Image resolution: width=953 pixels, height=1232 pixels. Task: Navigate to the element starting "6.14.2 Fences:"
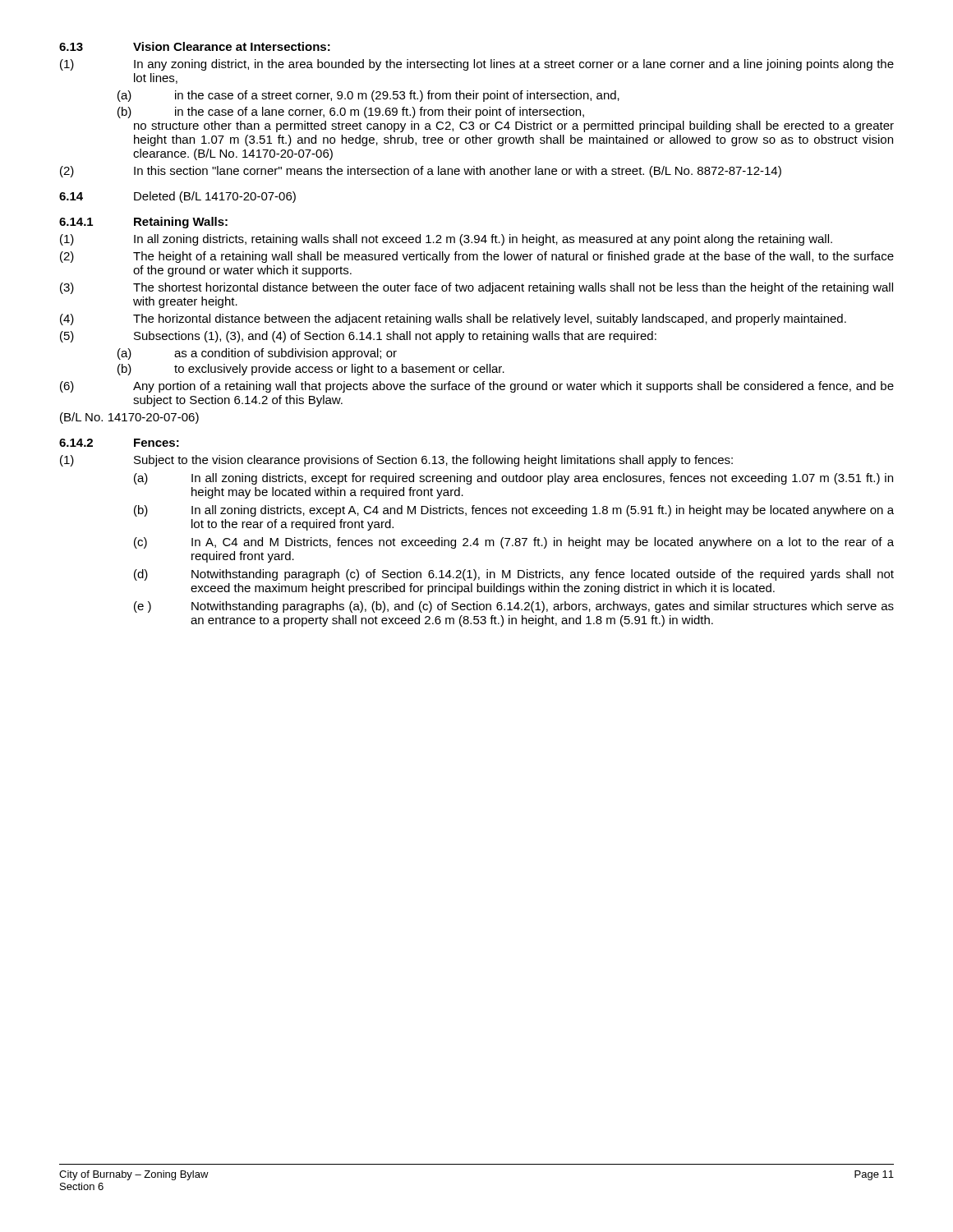point(77,443)
